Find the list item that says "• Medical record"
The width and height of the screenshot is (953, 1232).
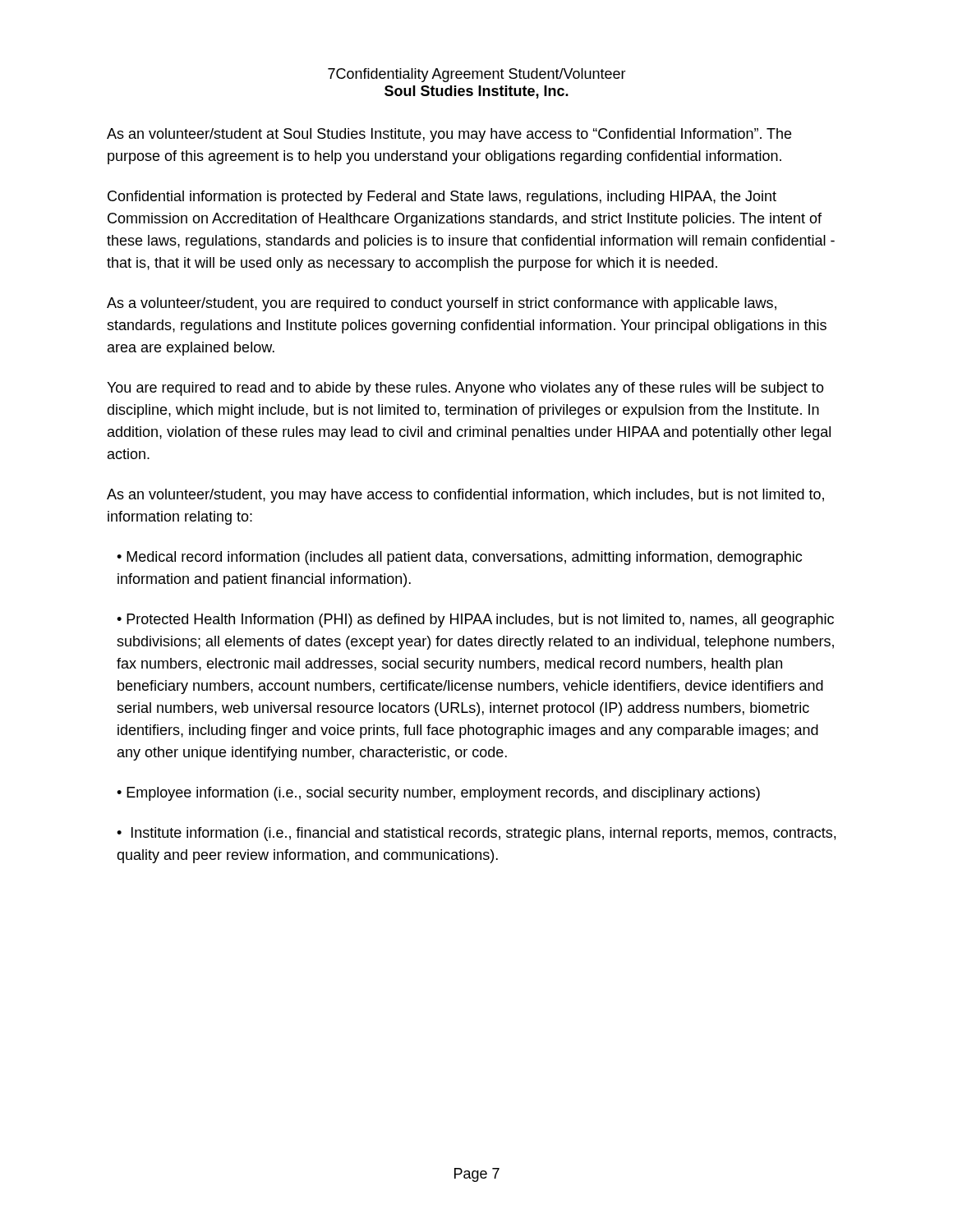point(460,568)
